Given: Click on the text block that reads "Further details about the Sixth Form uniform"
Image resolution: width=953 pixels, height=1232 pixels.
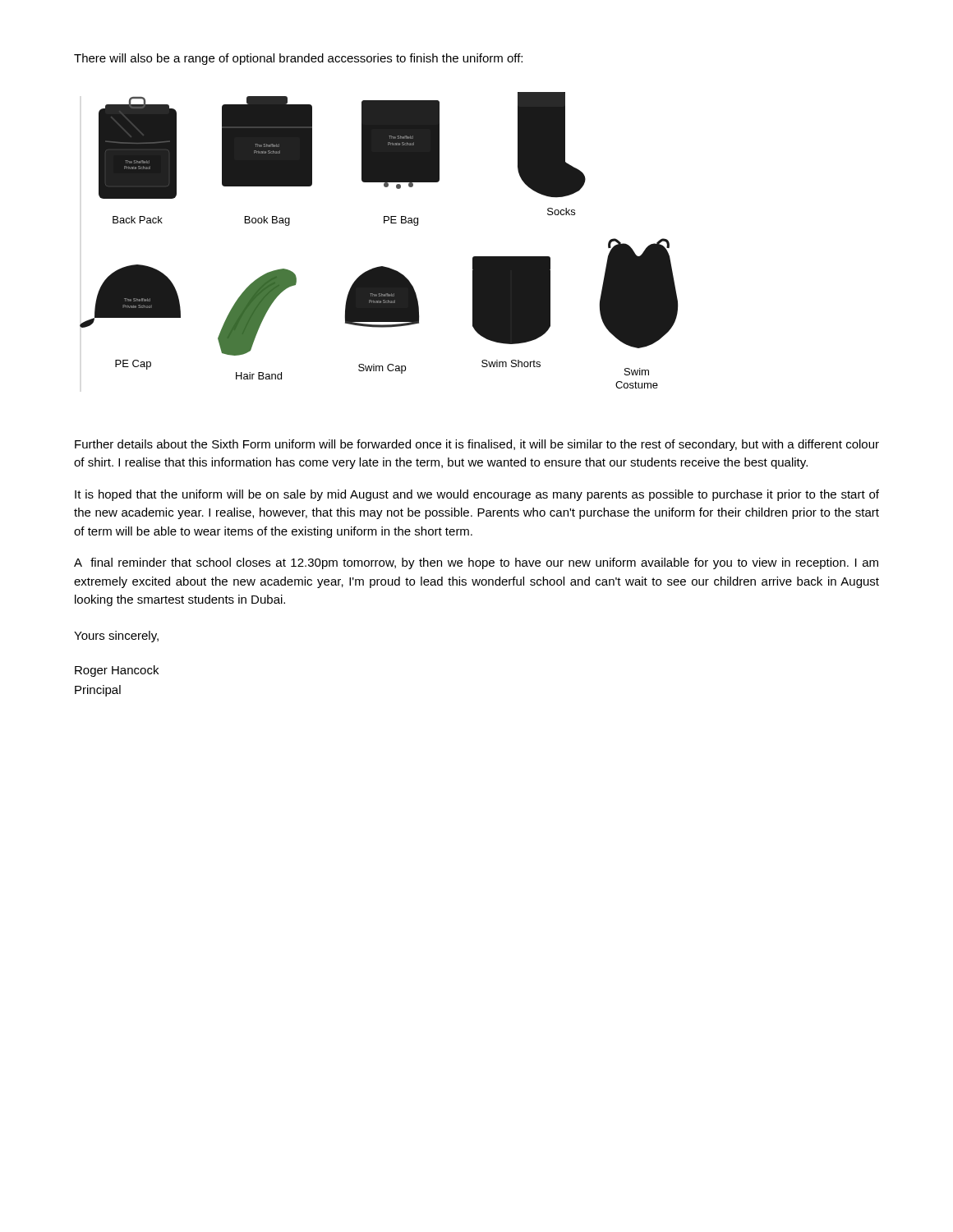Looking at the screenshot, I should (476, 453).
